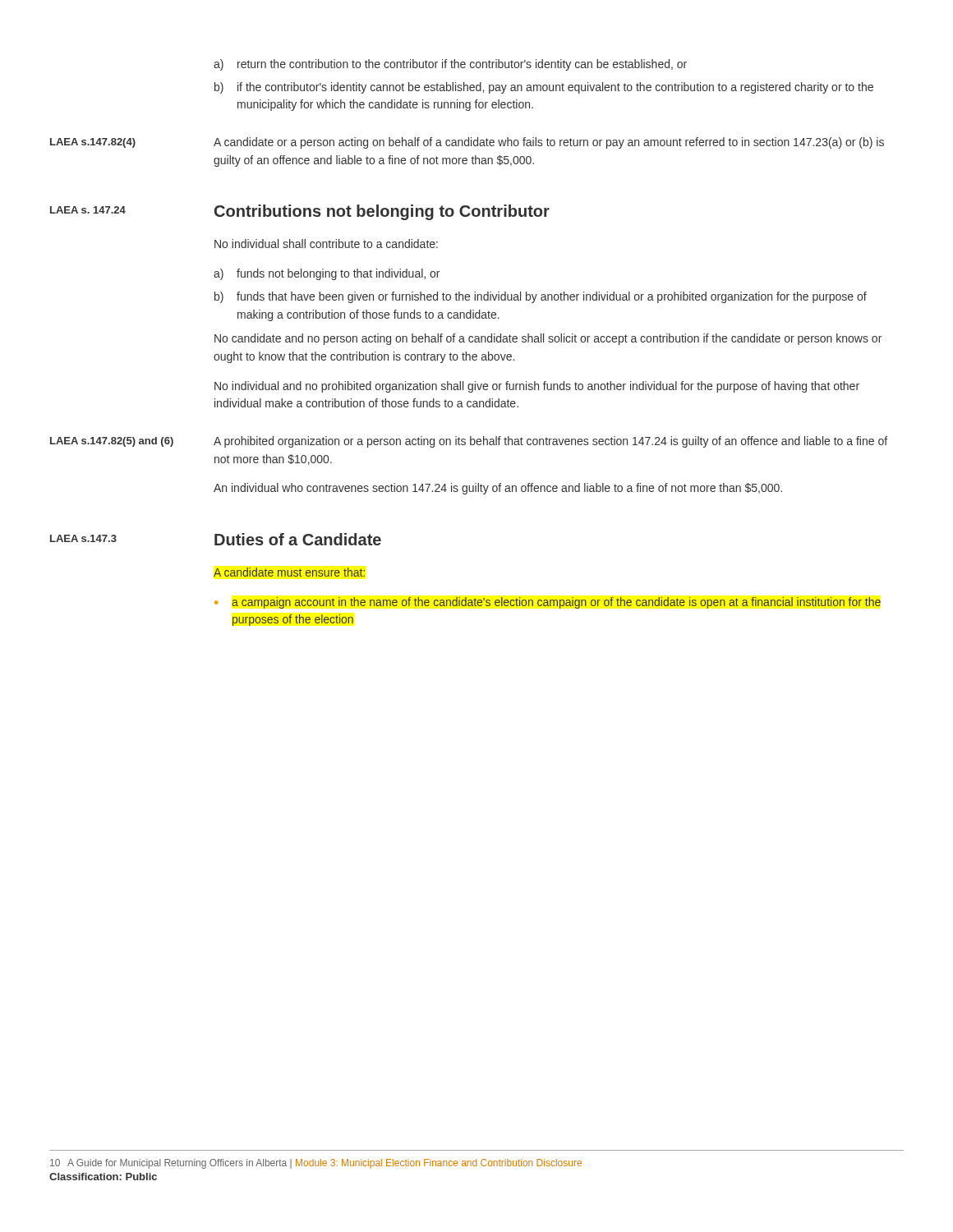Select the element starting "a) return the"
Viewport: 953px width, 1232px height.
coord(559,65)
